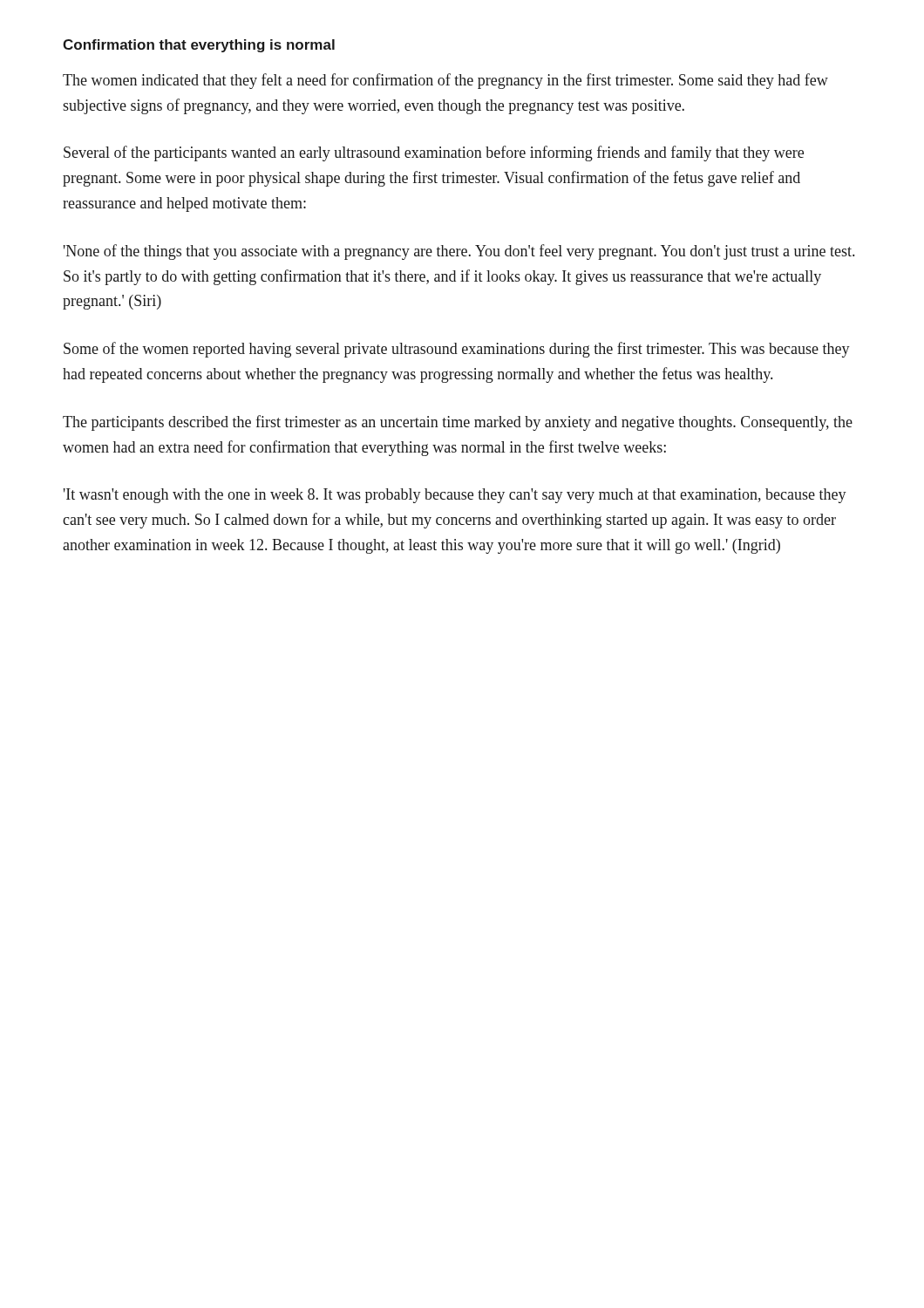Image resolution: width=924 pixels, height=1308 pixels.
Task: Find the block starting "Confirmation that everything"
Action: click(x=199, y=45)
